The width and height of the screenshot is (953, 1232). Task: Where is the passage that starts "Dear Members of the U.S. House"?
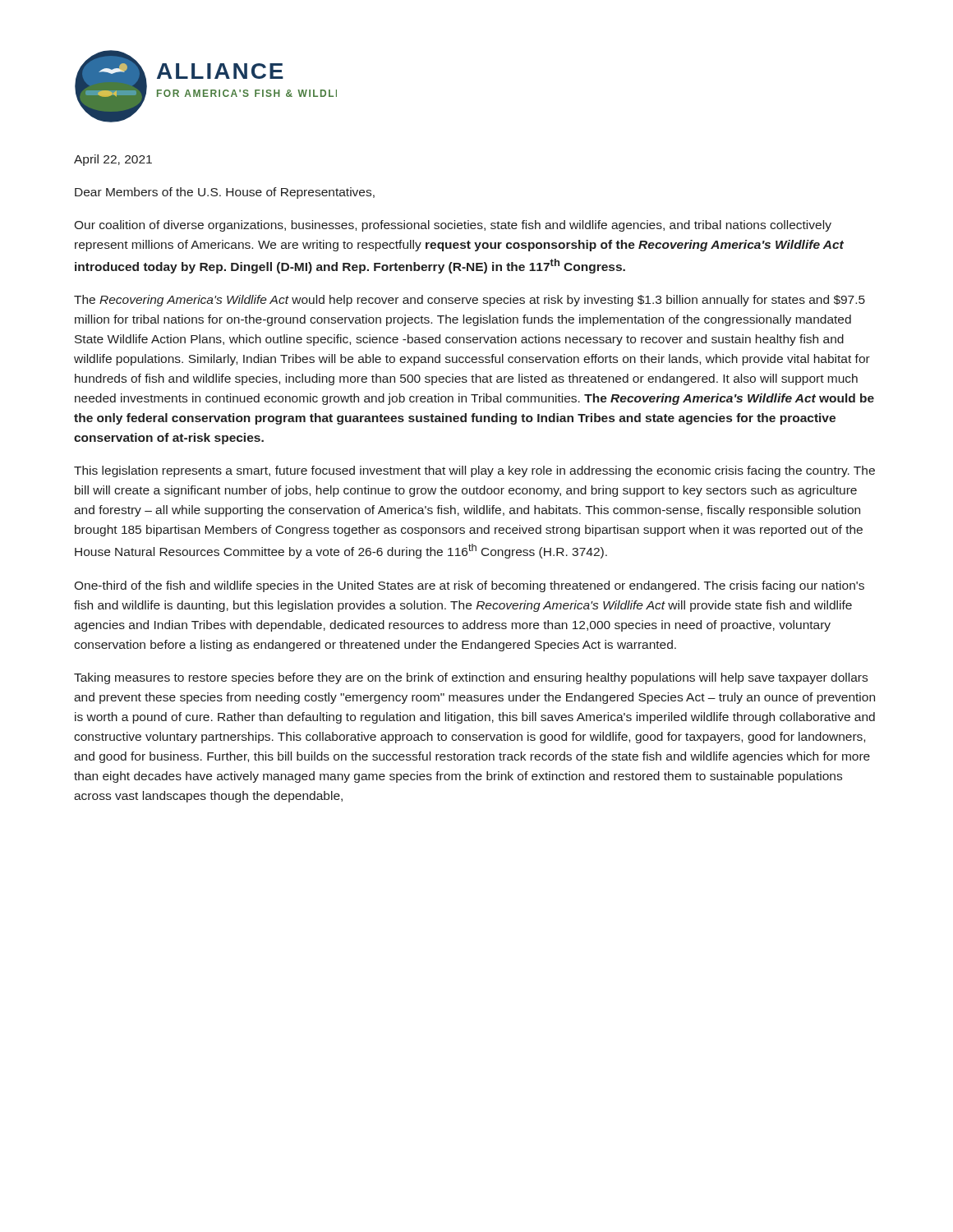pyautogui.click(x=225, y=193)
